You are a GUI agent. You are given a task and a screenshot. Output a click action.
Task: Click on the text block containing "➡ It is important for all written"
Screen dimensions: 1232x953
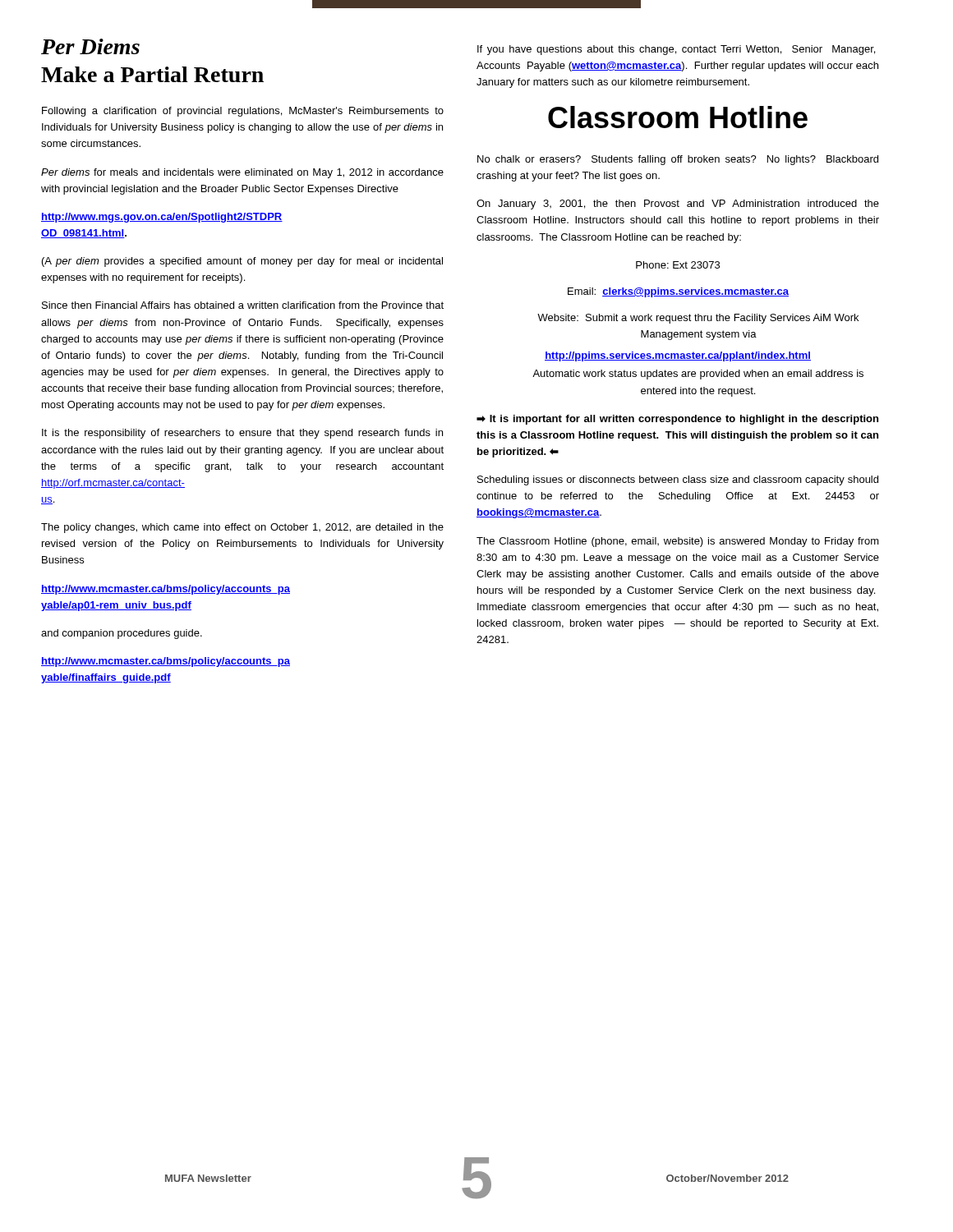(678, 435)
